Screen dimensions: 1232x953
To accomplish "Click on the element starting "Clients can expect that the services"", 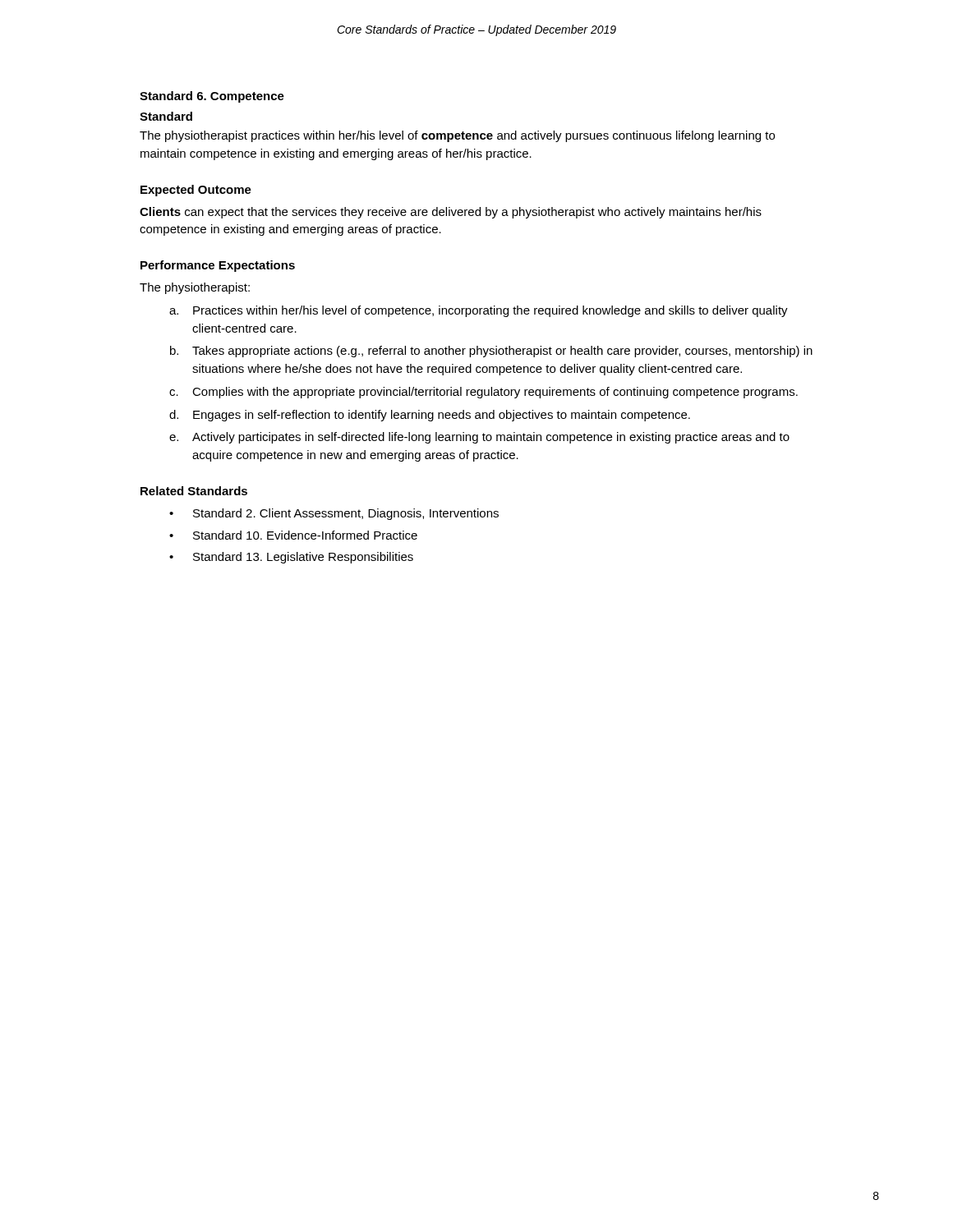I will (451, 220).
